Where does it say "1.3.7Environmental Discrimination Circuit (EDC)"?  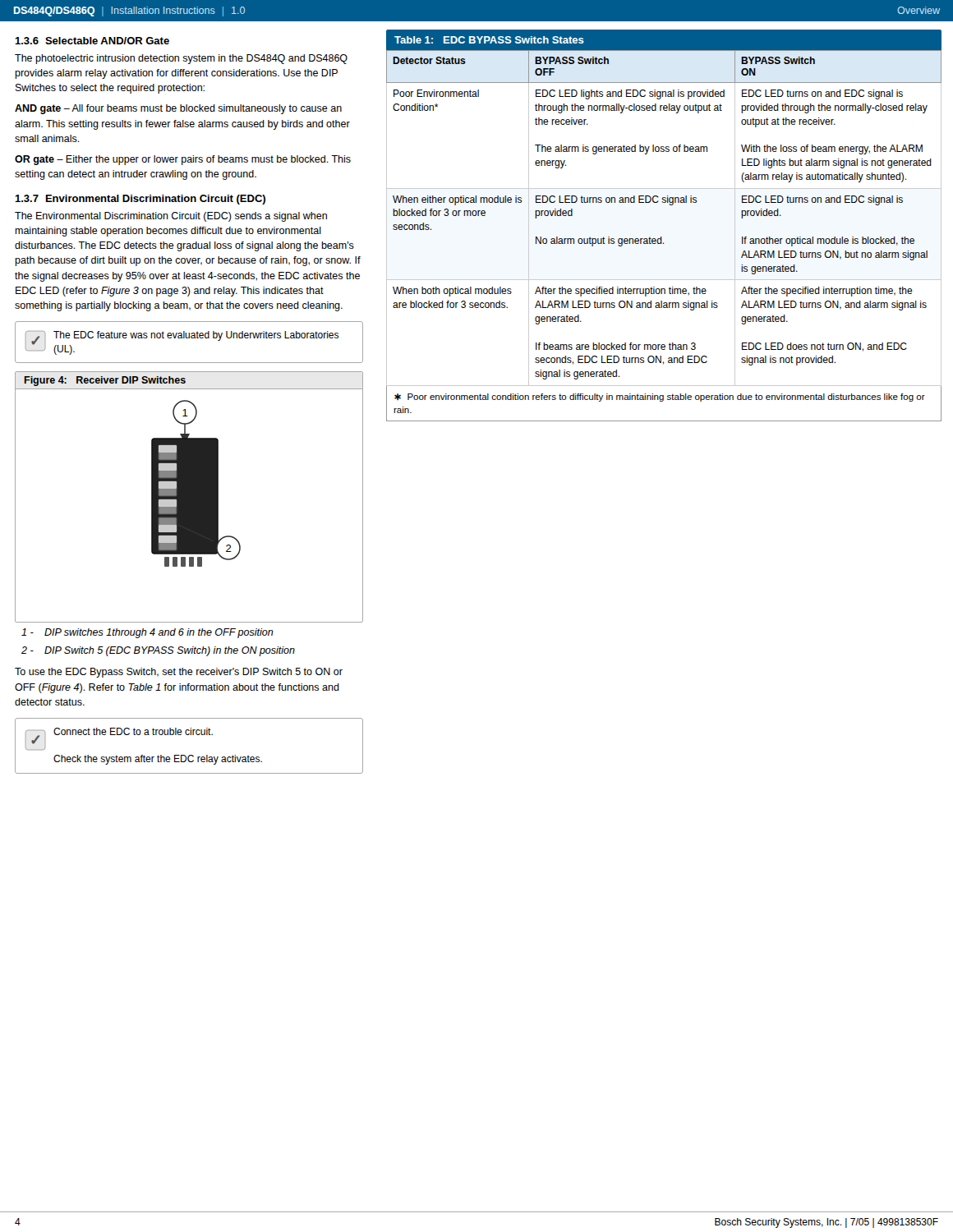140,198
